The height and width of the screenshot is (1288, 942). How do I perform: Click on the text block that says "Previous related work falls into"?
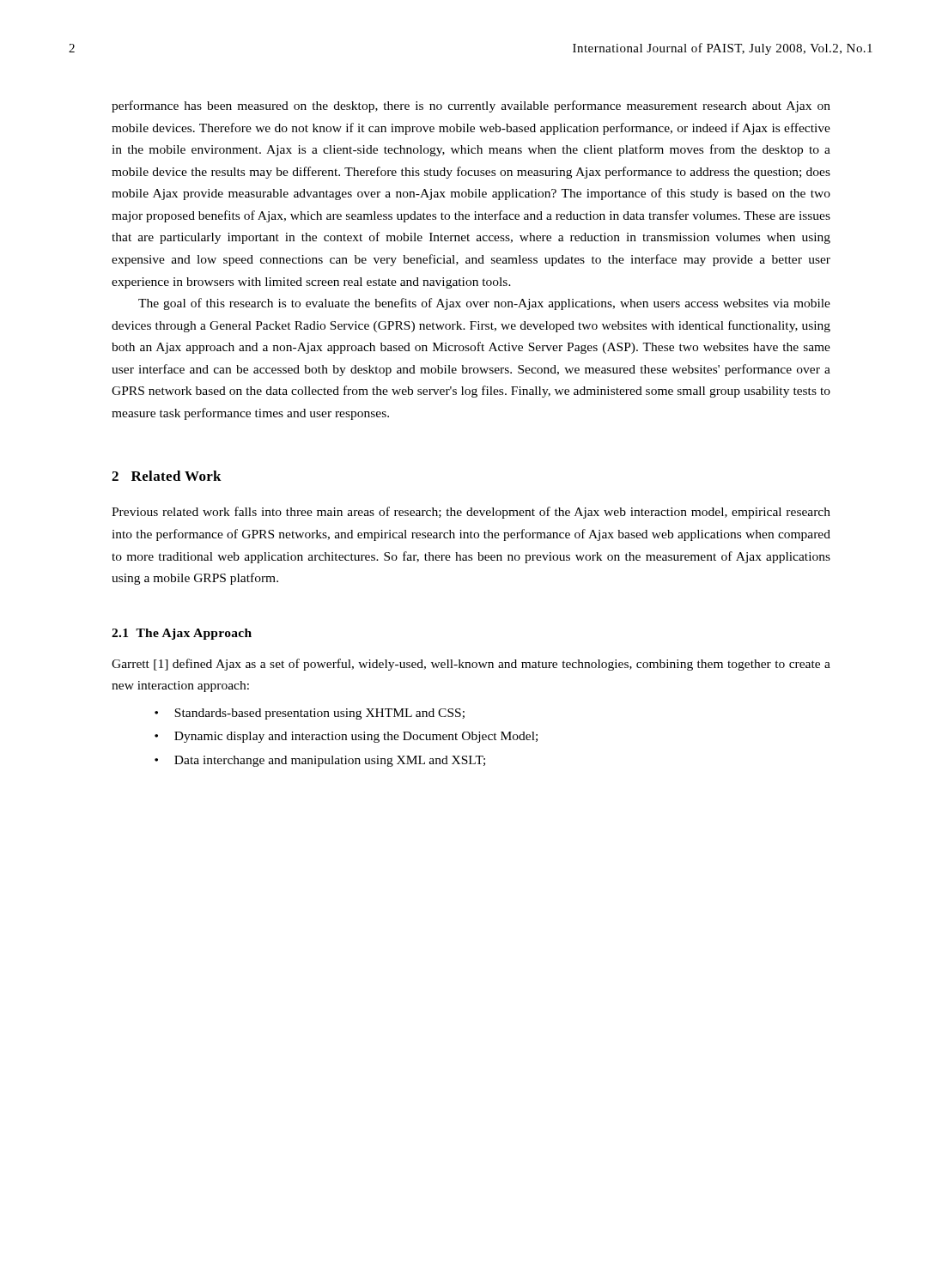(x=471, y=545)
